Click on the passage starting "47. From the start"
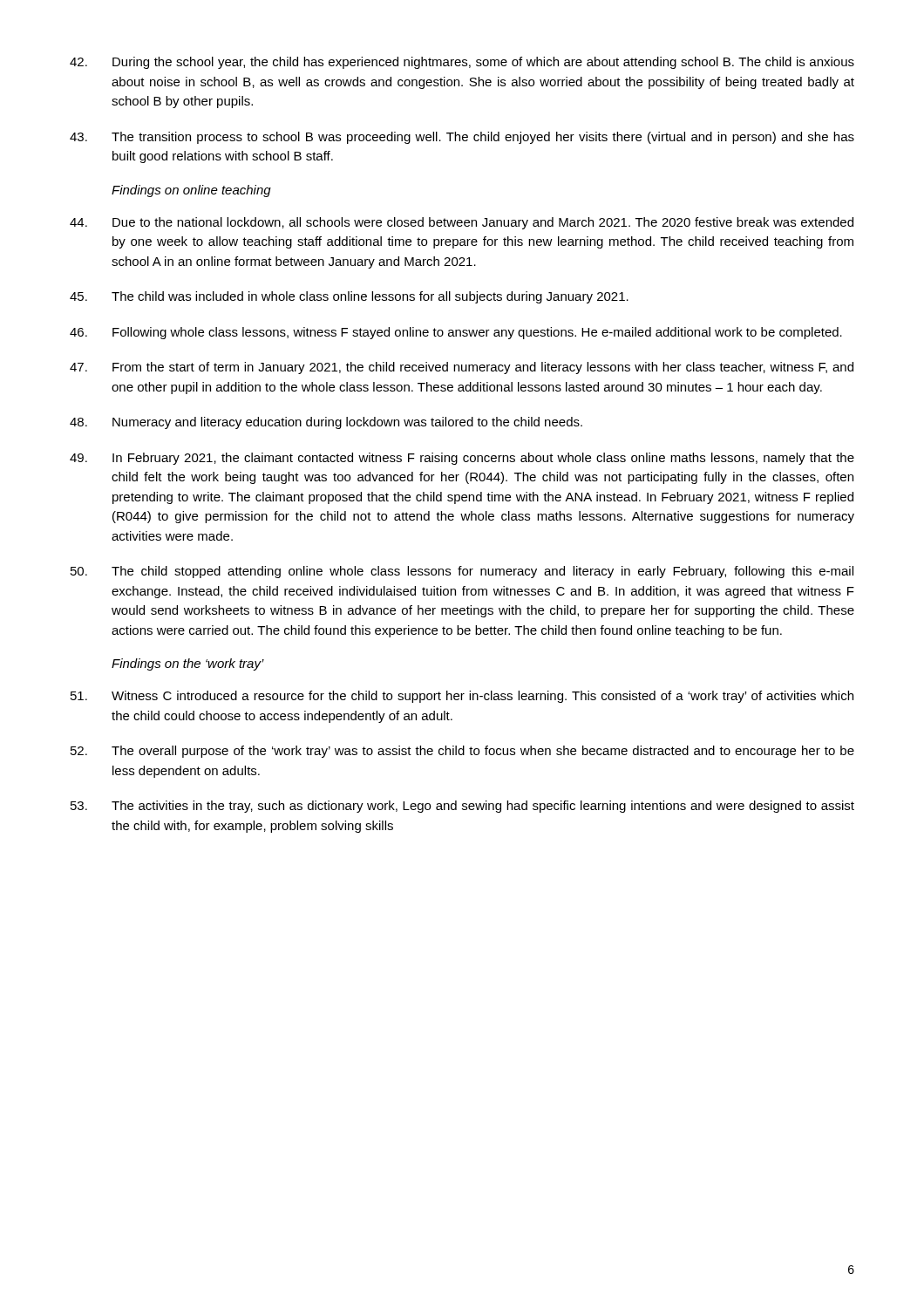Image resolution: width=924 pixels, height=1308 pixels. point(462,377)
